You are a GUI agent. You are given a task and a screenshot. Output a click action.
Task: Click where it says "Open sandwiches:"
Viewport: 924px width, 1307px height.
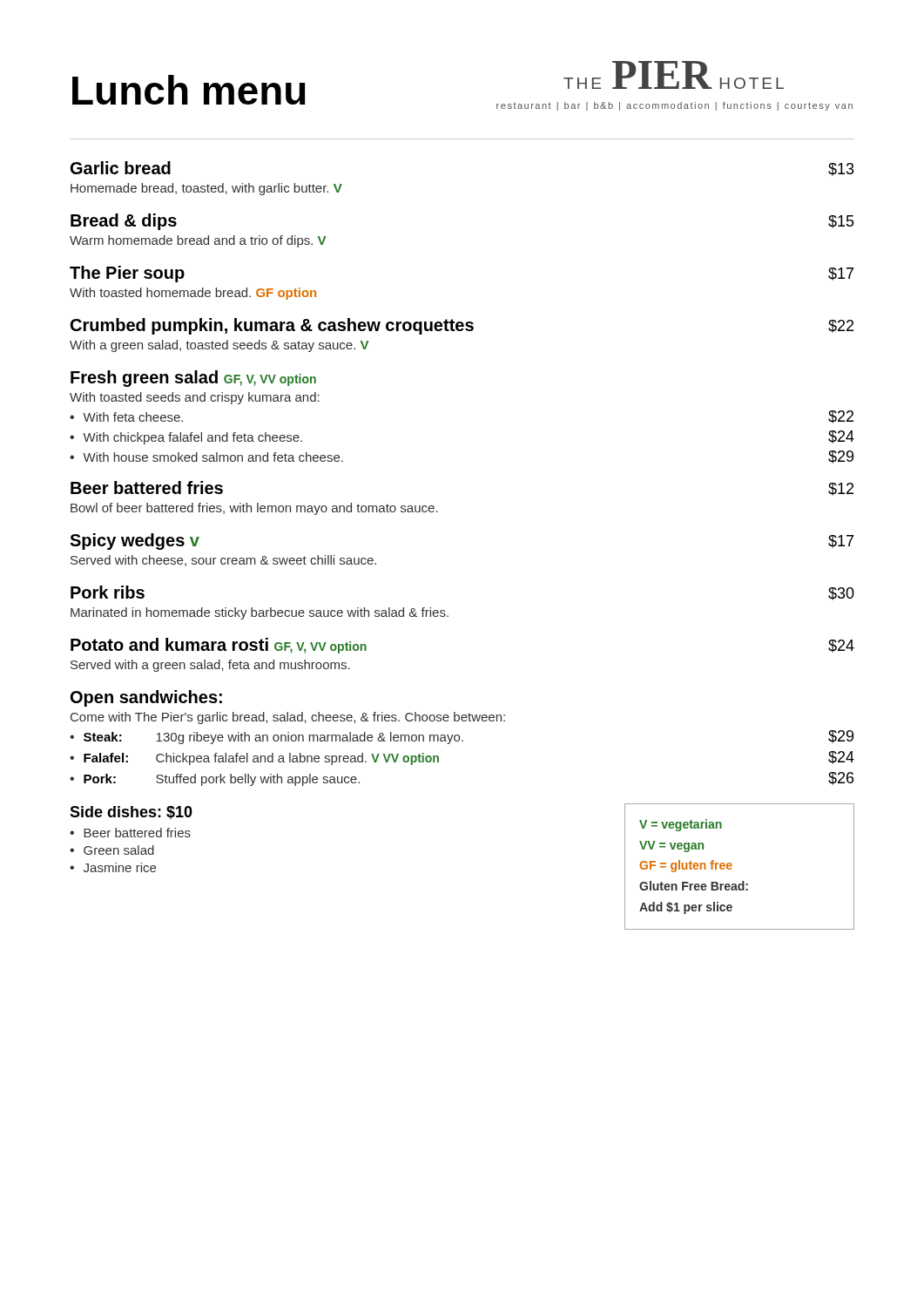146,698
